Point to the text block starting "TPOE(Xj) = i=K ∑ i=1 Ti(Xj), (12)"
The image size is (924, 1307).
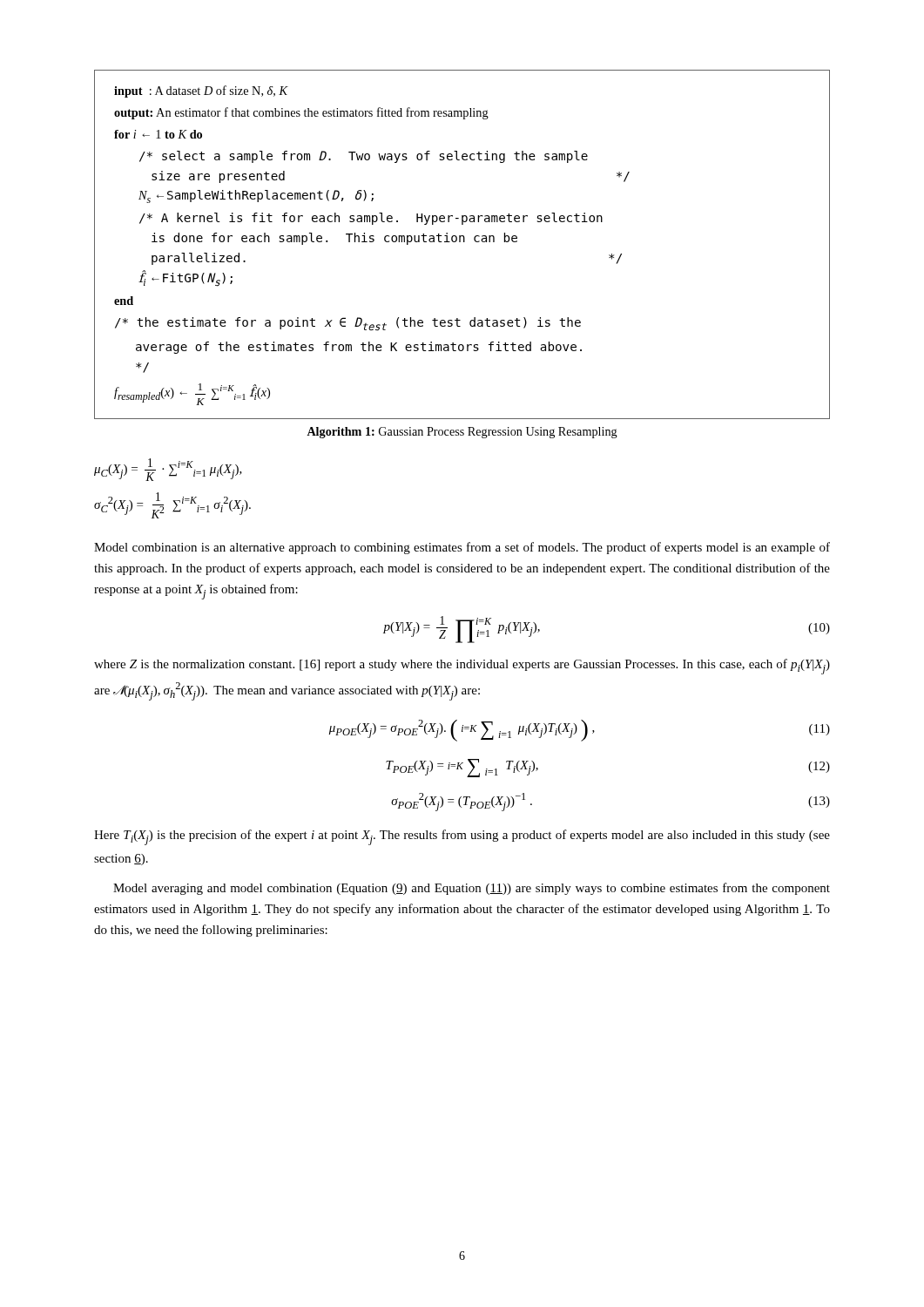click(x=473, y=768)
